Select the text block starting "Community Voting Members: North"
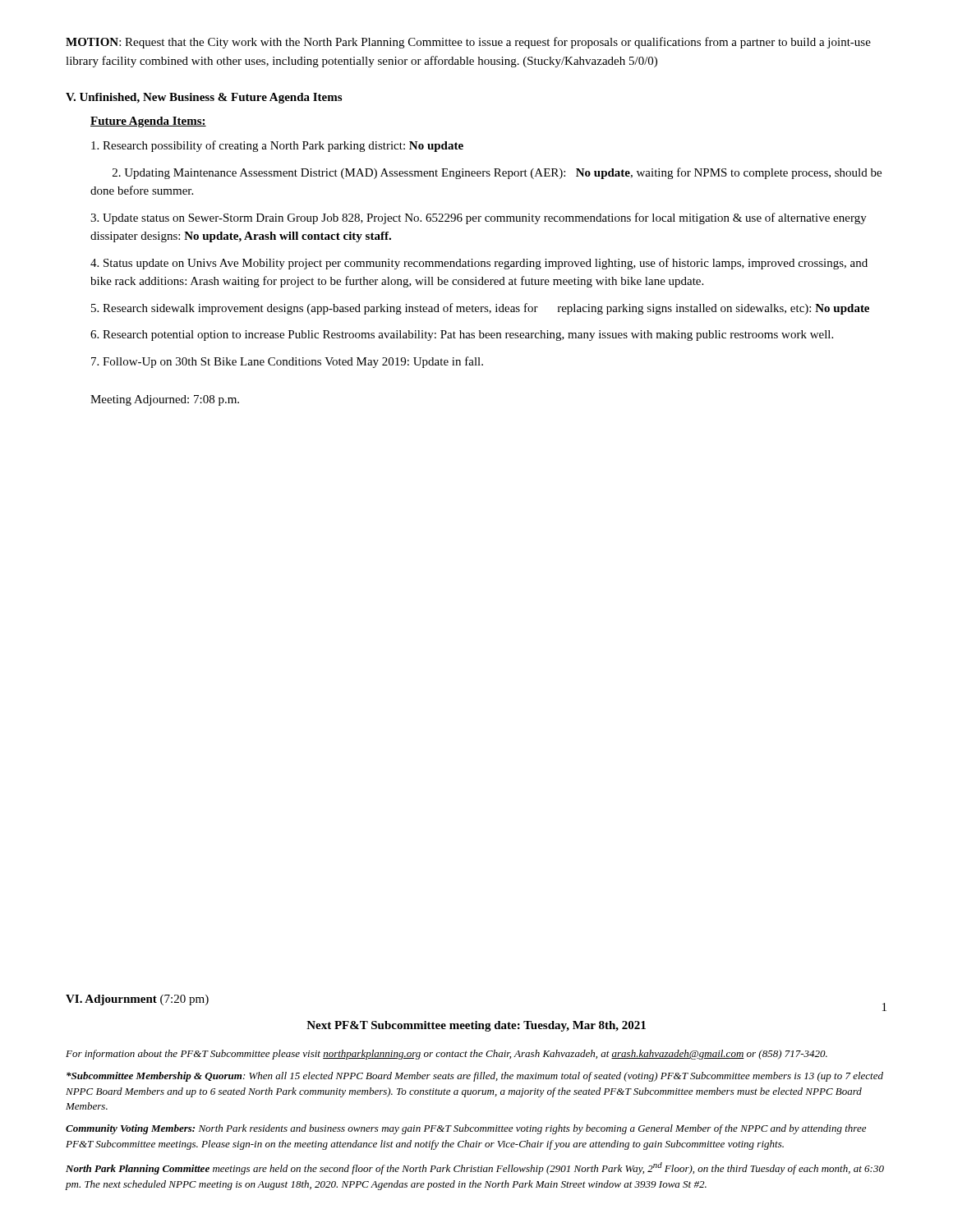The image size is (953, 1232). (466, 1136)
